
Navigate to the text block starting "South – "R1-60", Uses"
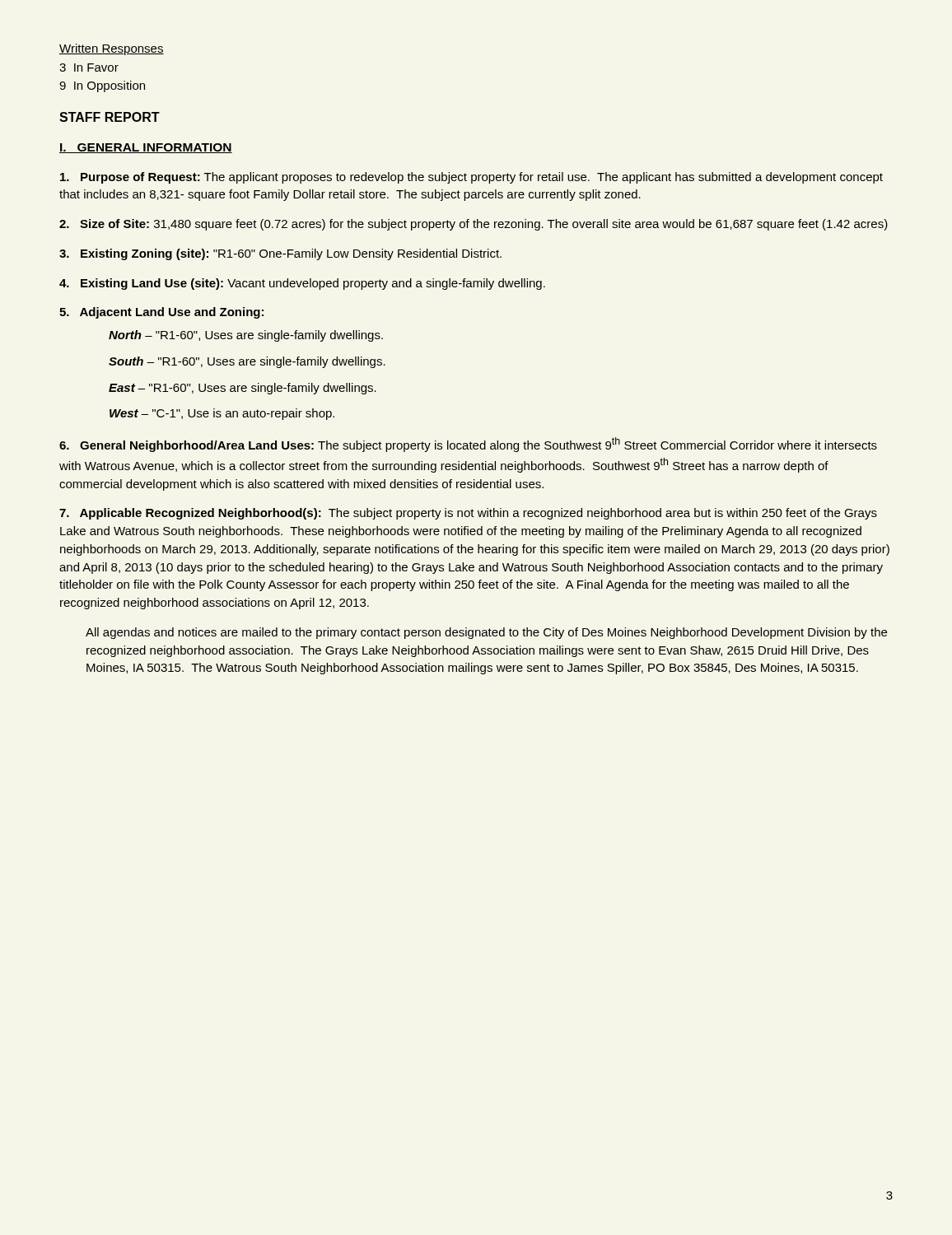(x=247, y=361)
